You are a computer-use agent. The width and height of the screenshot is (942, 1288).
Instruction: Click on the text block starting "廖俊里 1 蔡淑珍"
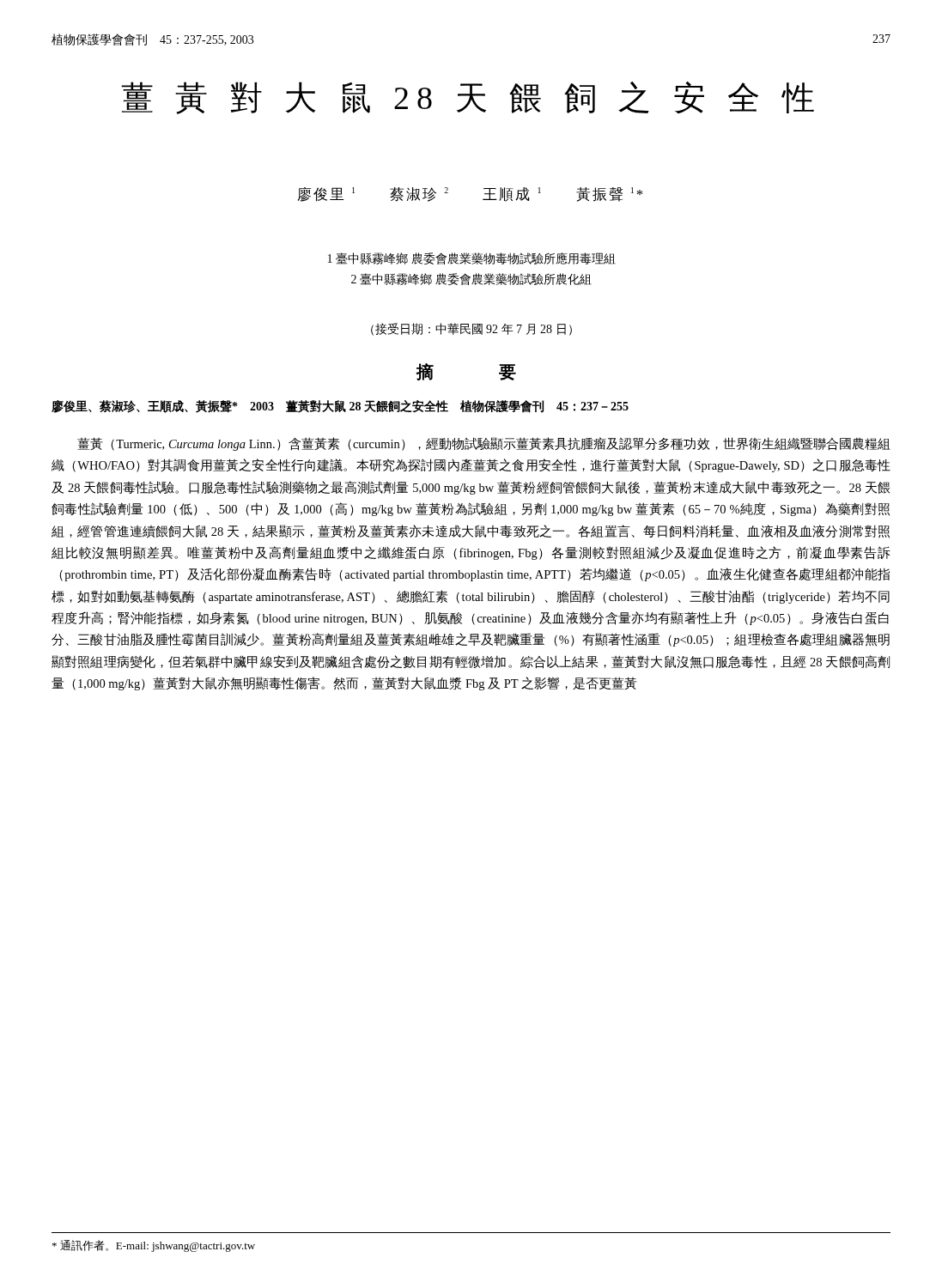click(x=321, y=194)
